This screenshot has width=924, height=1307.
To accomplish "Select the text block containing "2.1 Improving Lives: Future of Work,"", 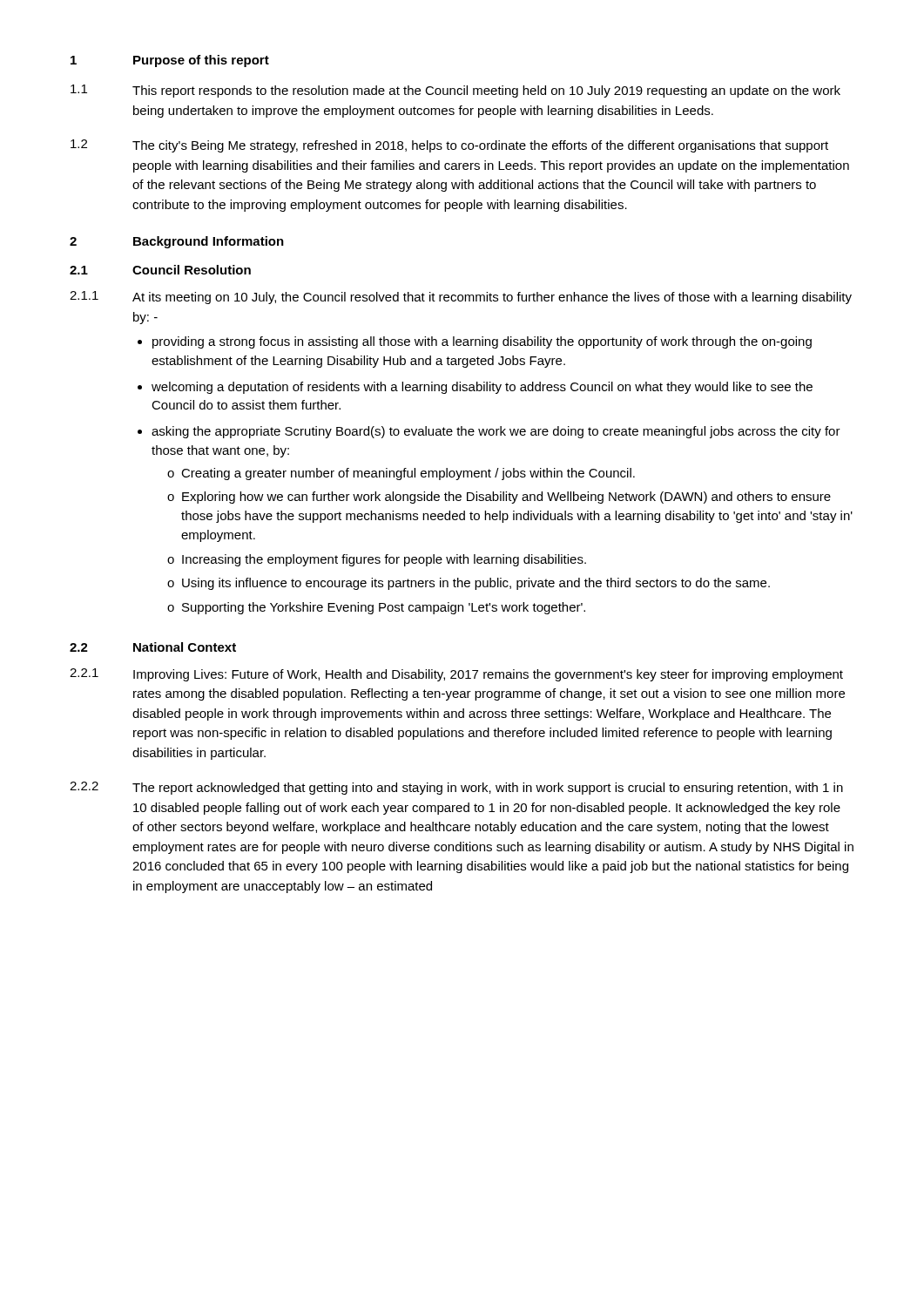I will pyautogui.click(x=462, y=714).
